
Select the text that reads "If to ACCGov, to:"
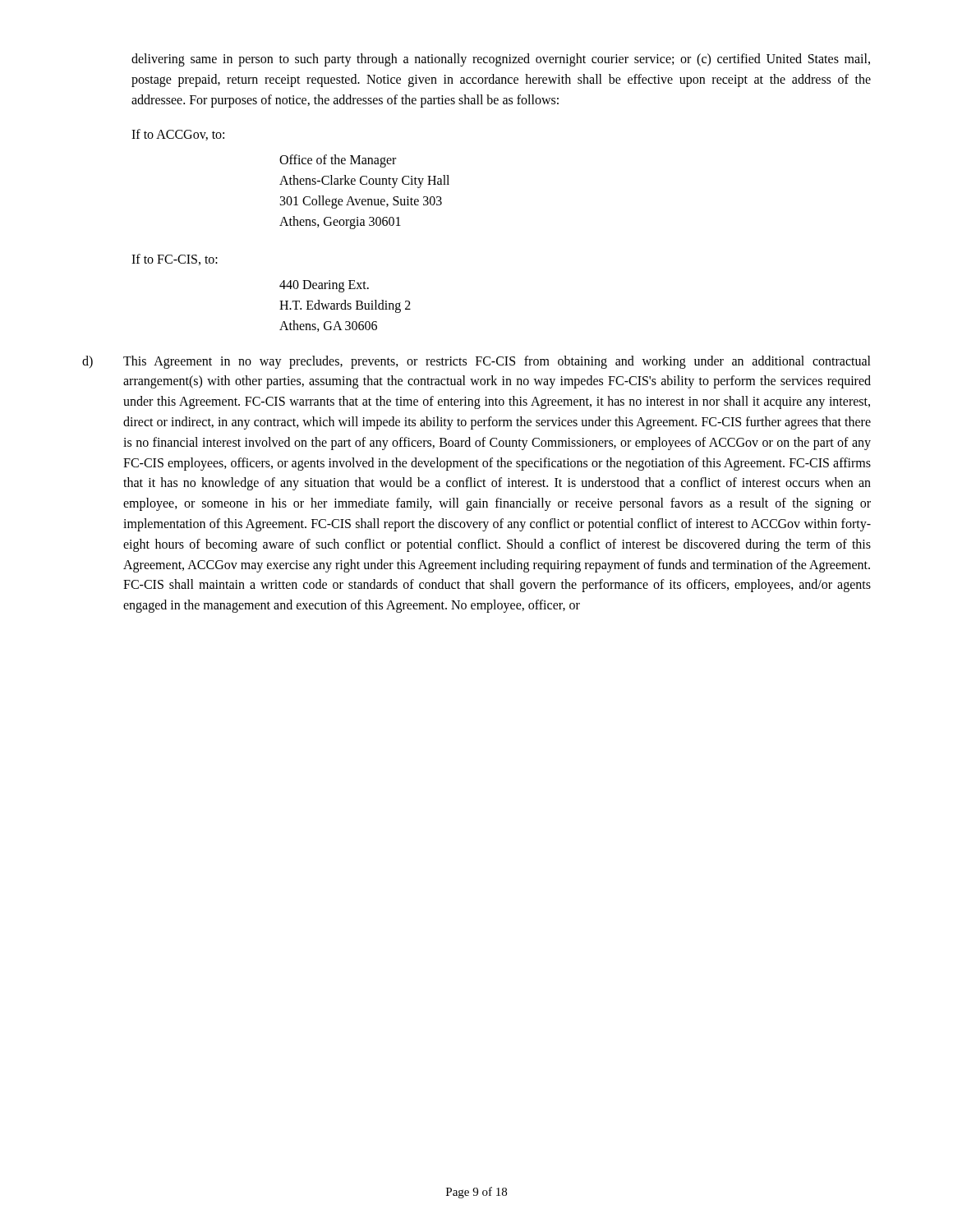click(178, 135)
